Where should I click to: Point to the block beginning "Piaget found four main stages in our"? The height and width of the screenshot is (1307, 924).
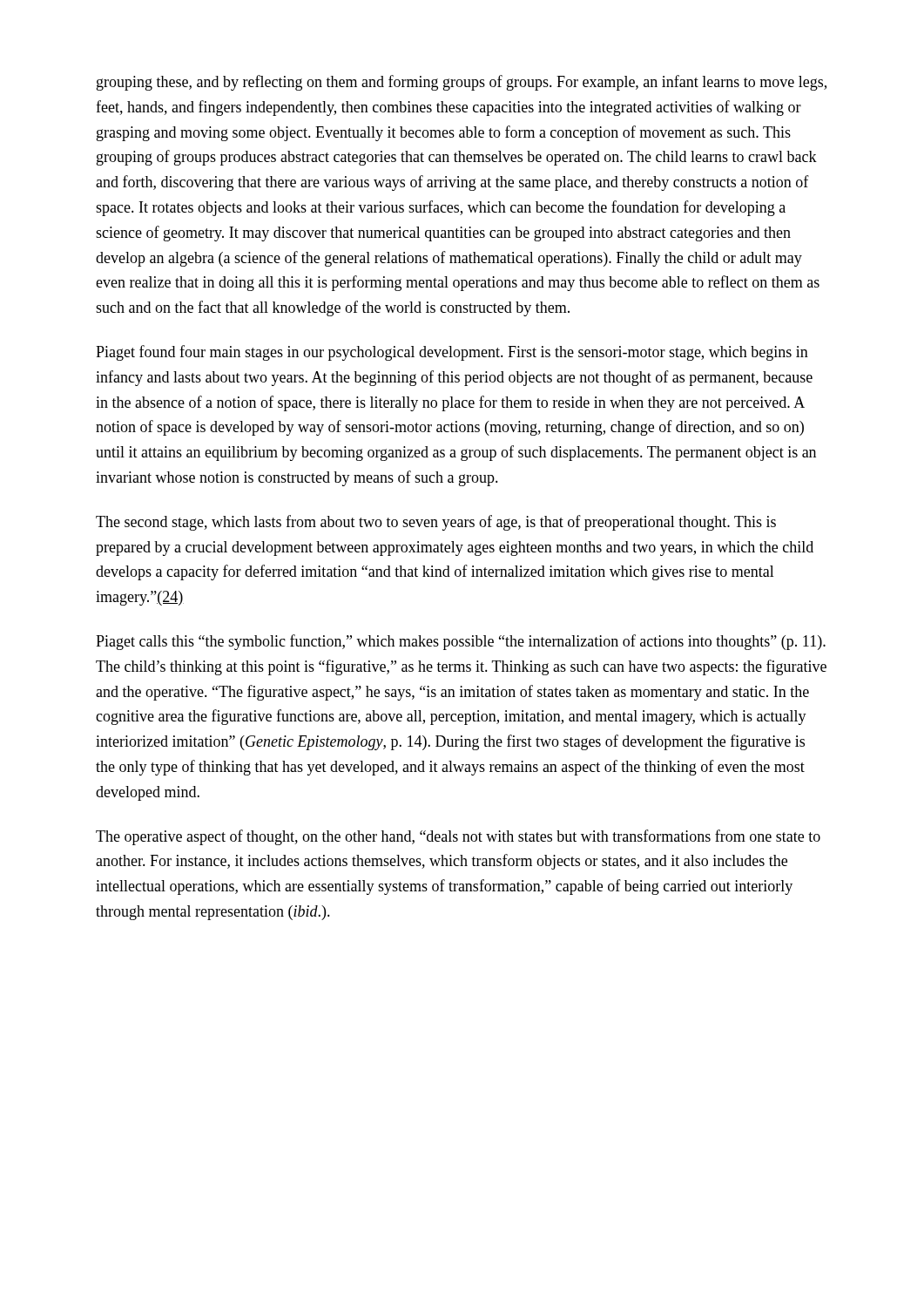[456, 415]
